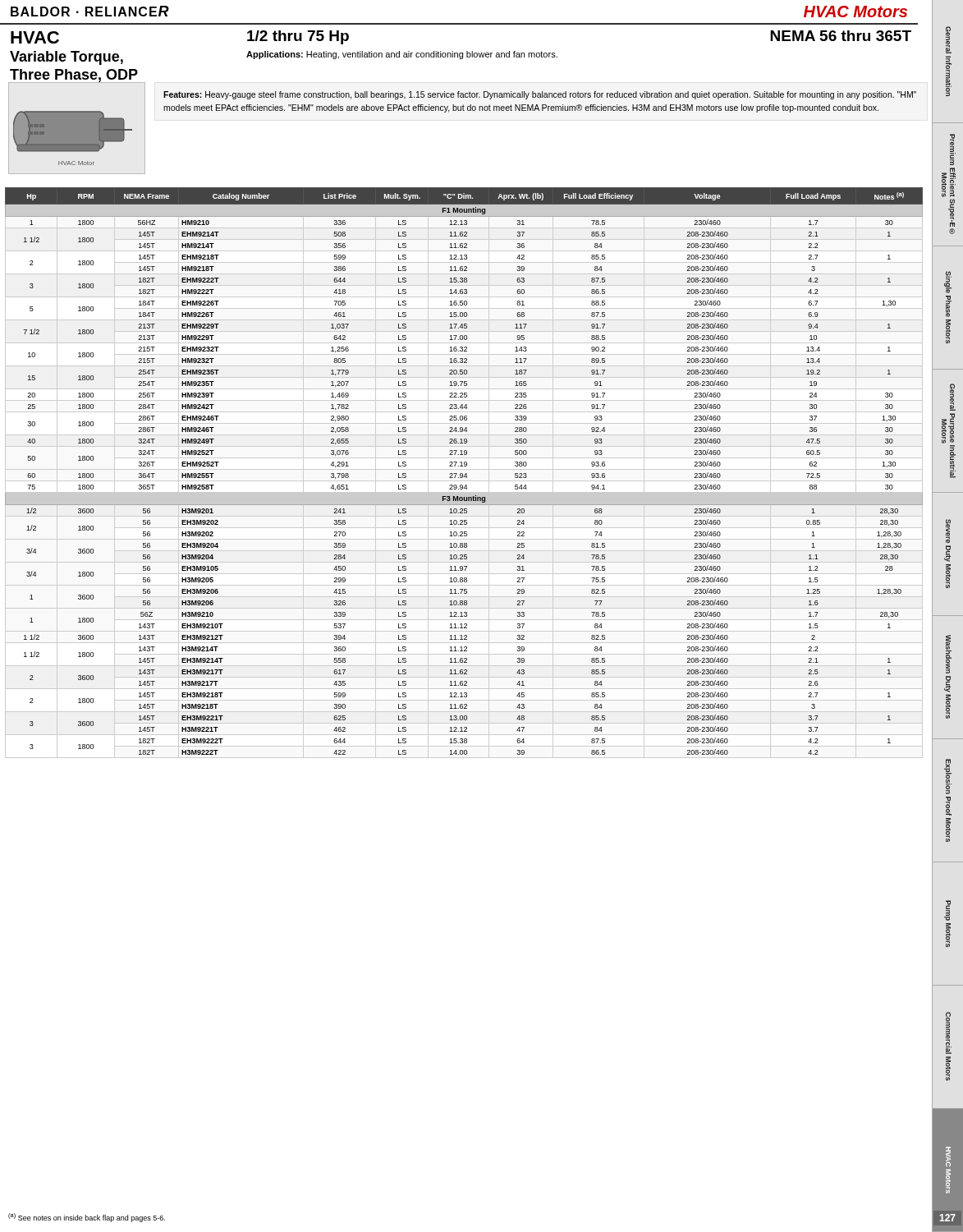Point to the element starting "HVAC Variable Torque, Three Phase, ODP"
This screenshot has height=1232, width=963.
[74, 56]
